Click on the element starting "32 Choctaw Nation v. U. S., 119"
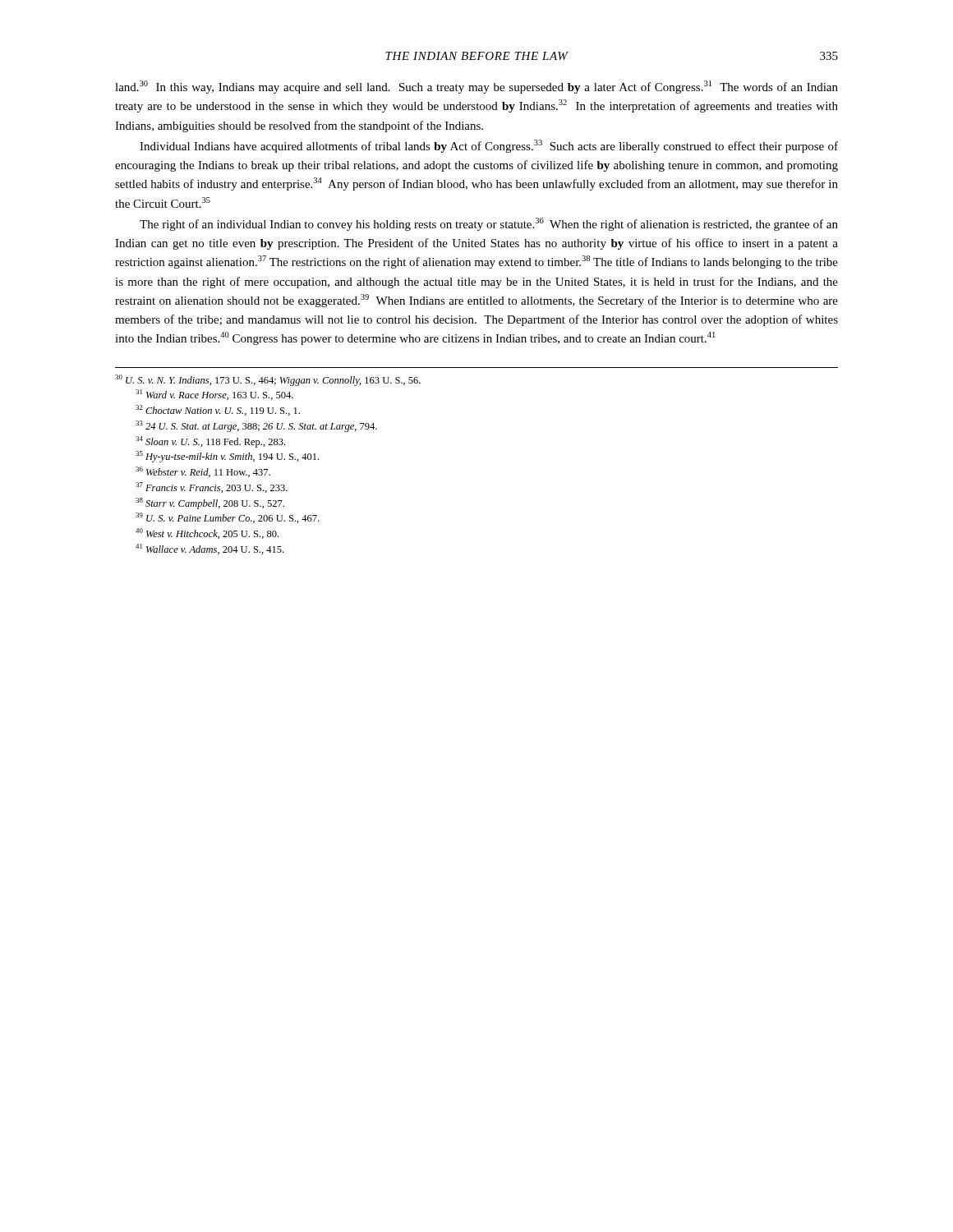Screen dimensions: 1232x953 [x=218, y=410]
